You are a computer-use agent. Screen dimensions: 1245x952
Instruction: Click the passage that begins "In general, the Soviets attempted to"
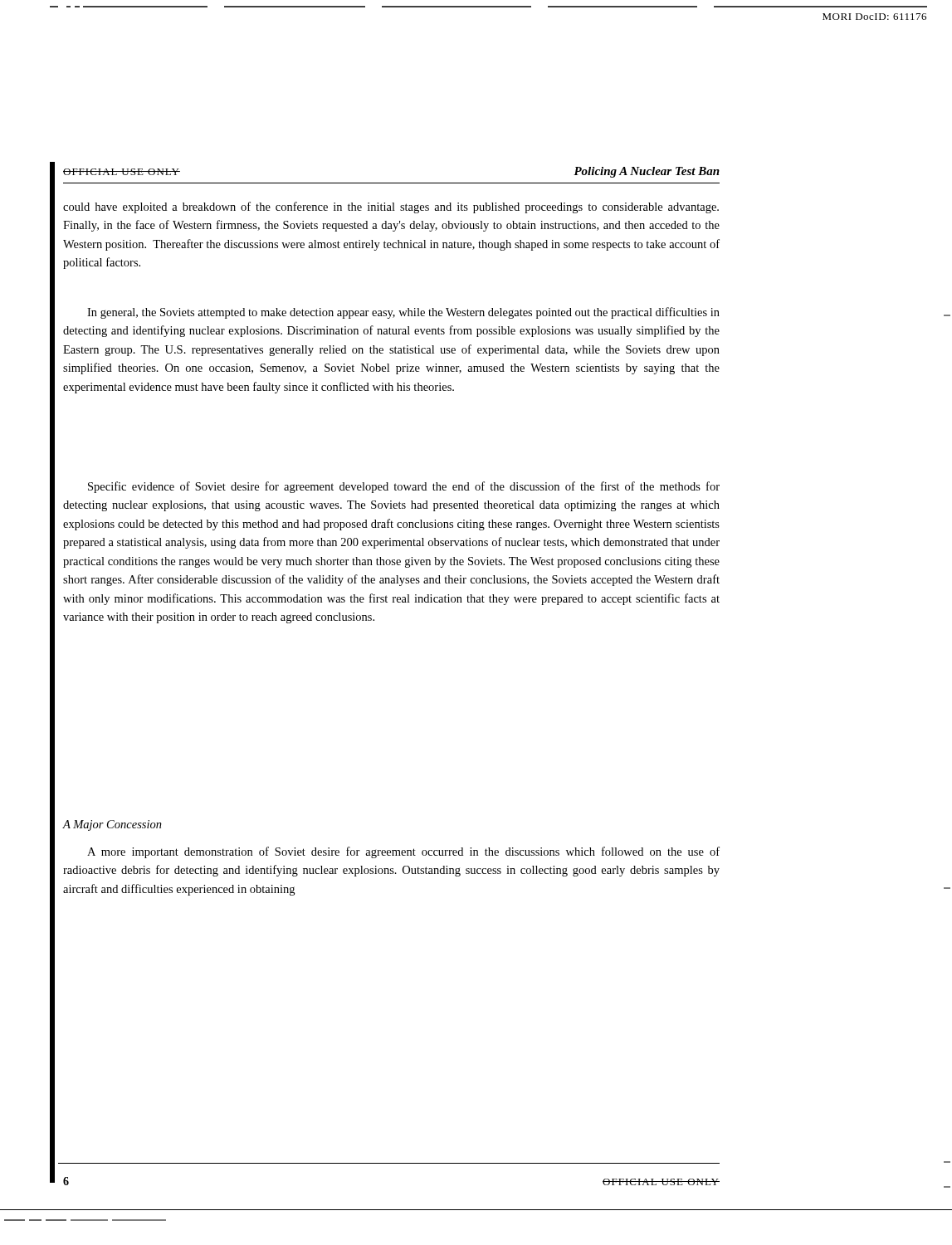pos(391,350)
